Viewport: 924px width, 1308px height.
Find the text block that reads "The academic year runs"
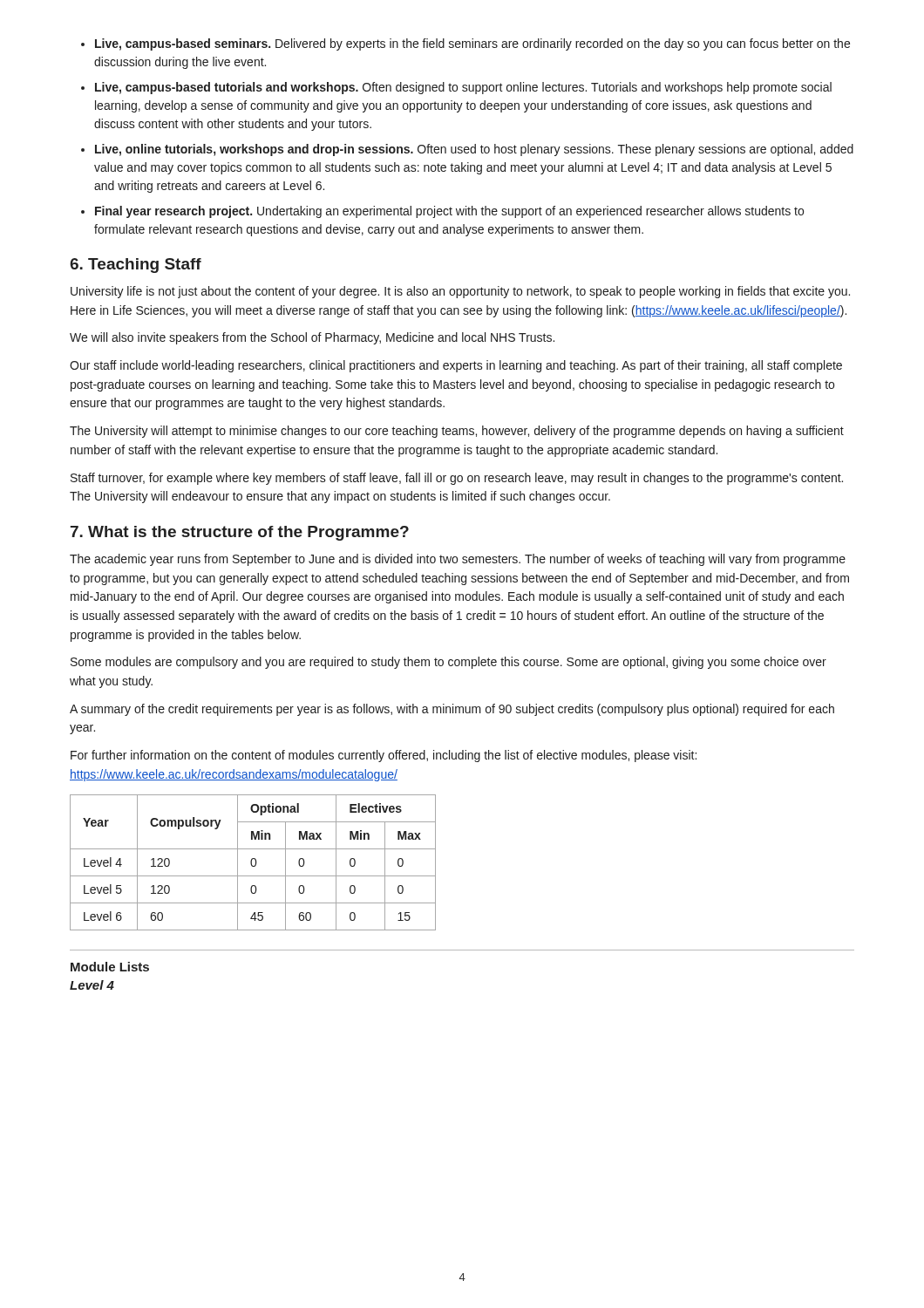(460, 597)
